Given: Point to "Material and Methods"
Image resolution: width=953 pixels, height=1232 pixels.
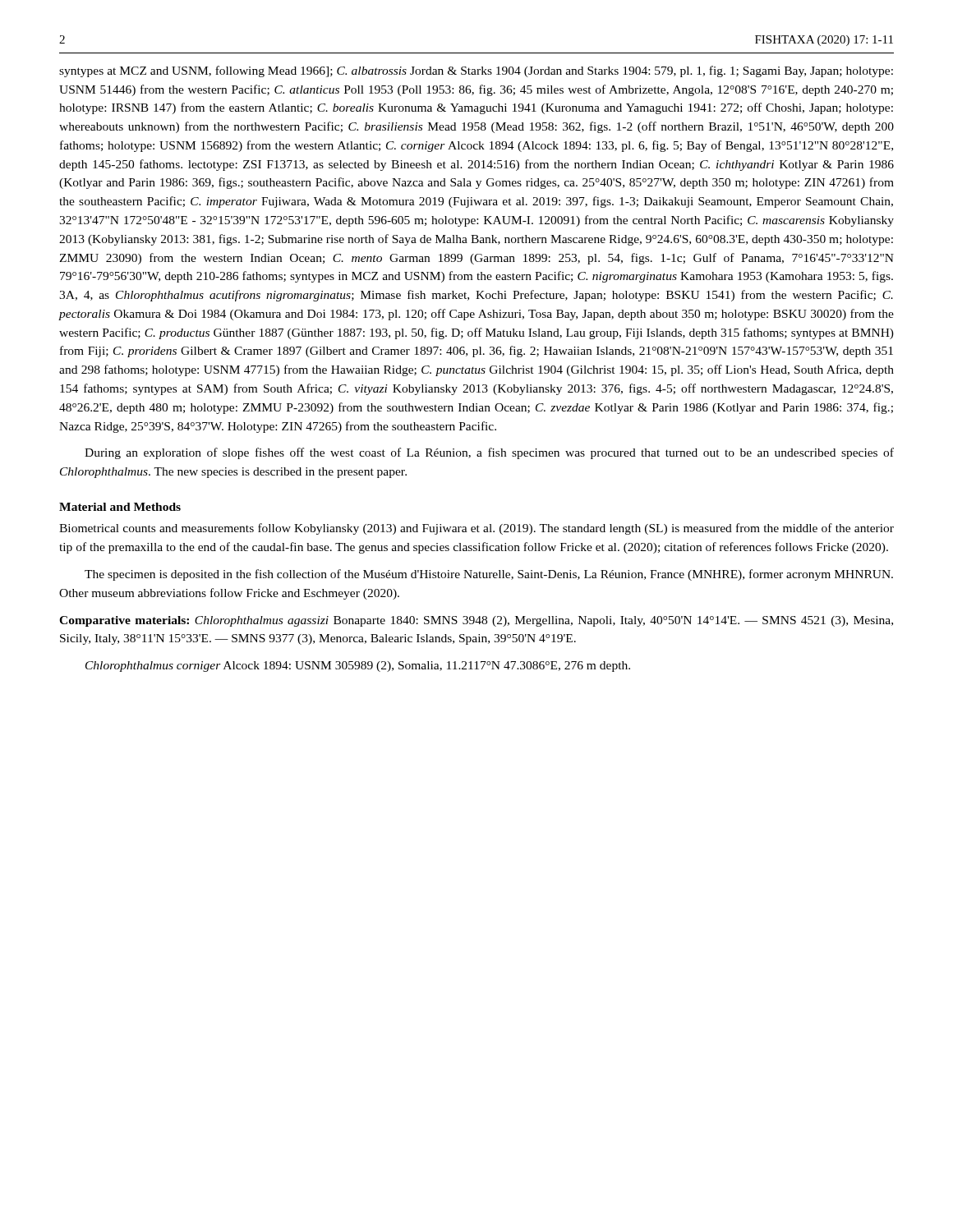Looking at the screenshot, I should (120, 506).
